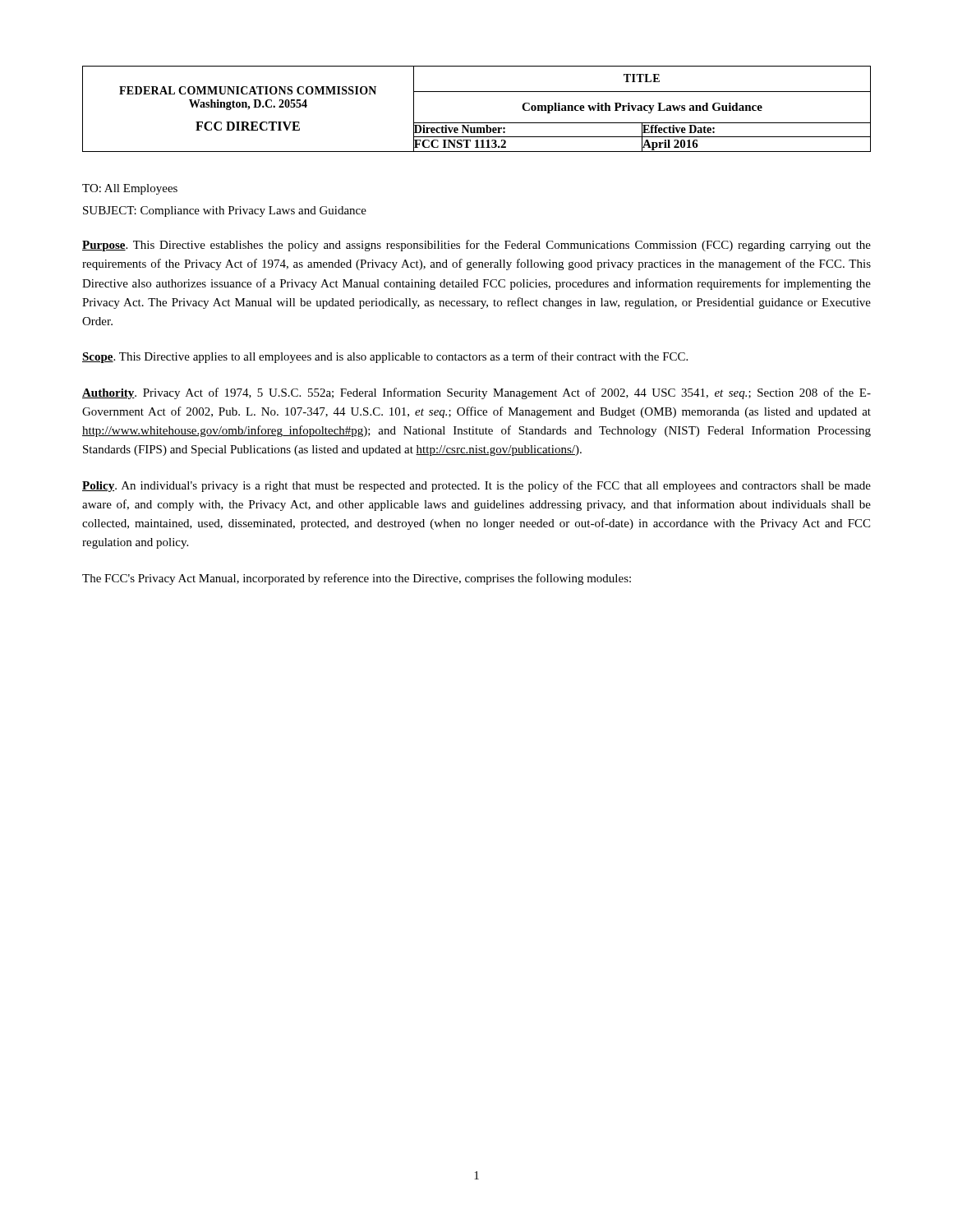This screenshot has width=953, height=1232.
Task: Find the text block starting "Purpose. This Directive establishes the"
Action: coord(476,283)
